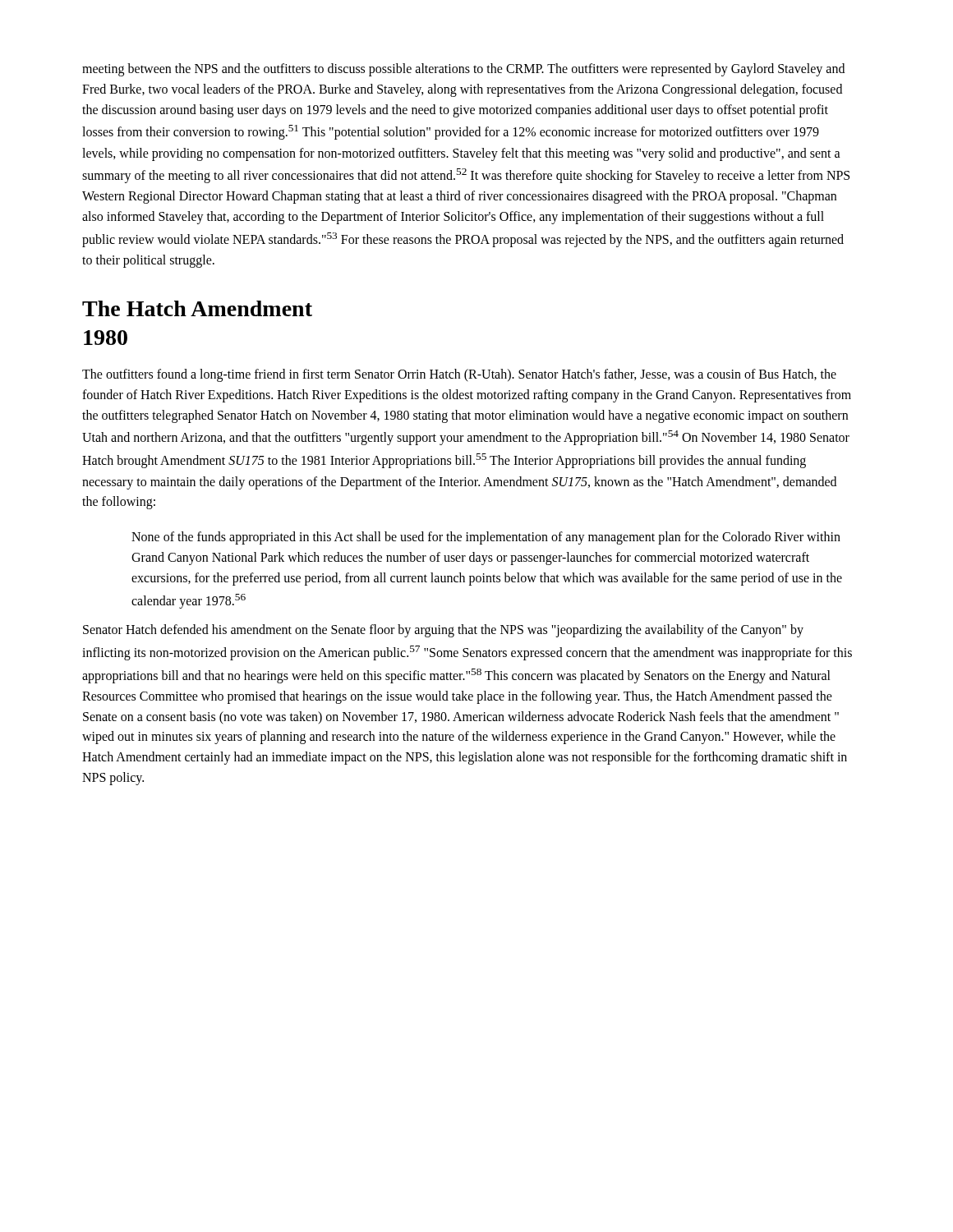The image size is (953, 1232).
Task: Point to the text block starting "meeting between the NPS and the outfitters to"
Action: (466, 164)
